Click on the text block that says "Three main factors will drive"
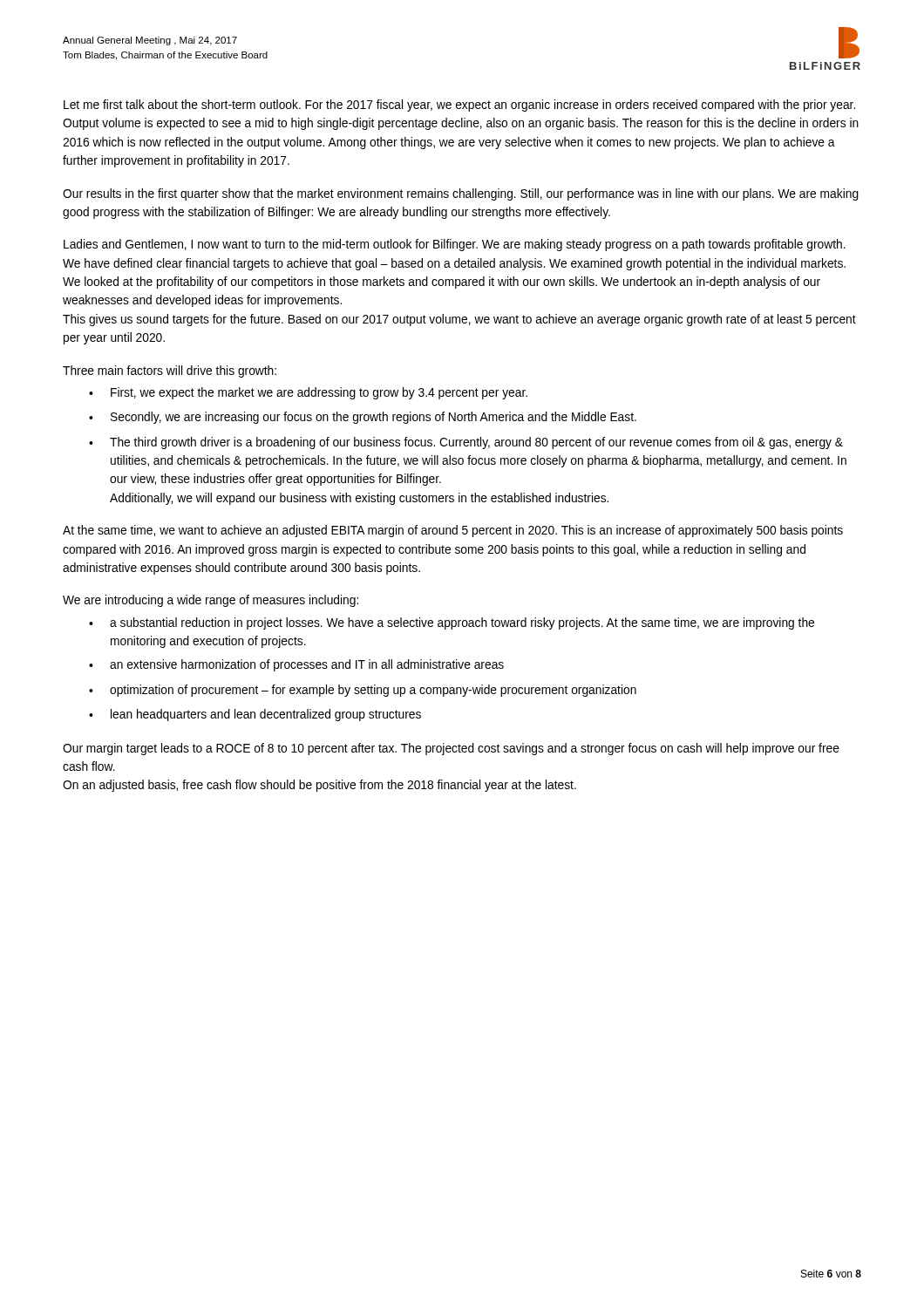The image size is (924, 1308). [x=170, y=371]
